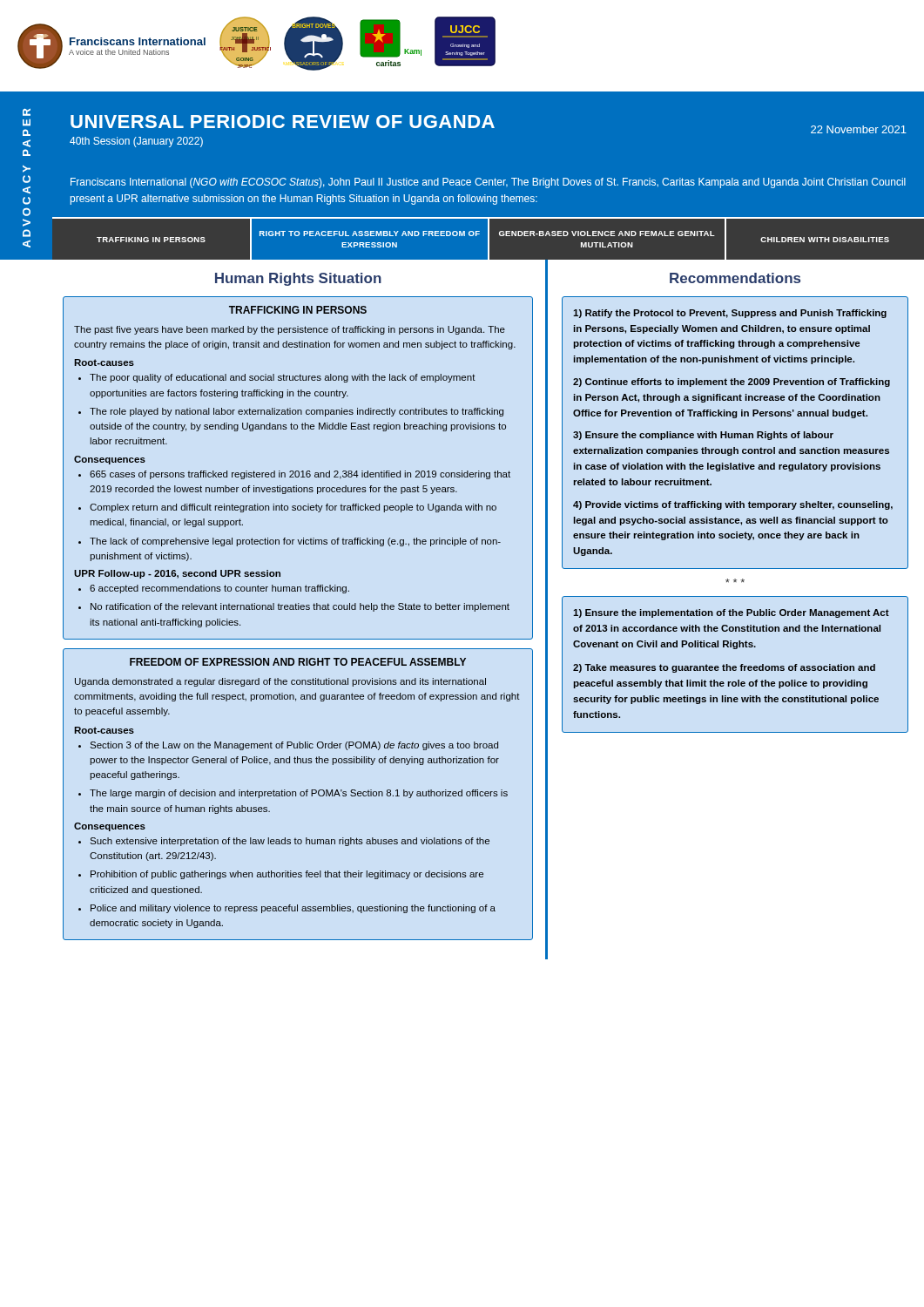Select the text block starting "The large margin of decision and interpretation of"

tap(299, 801)
